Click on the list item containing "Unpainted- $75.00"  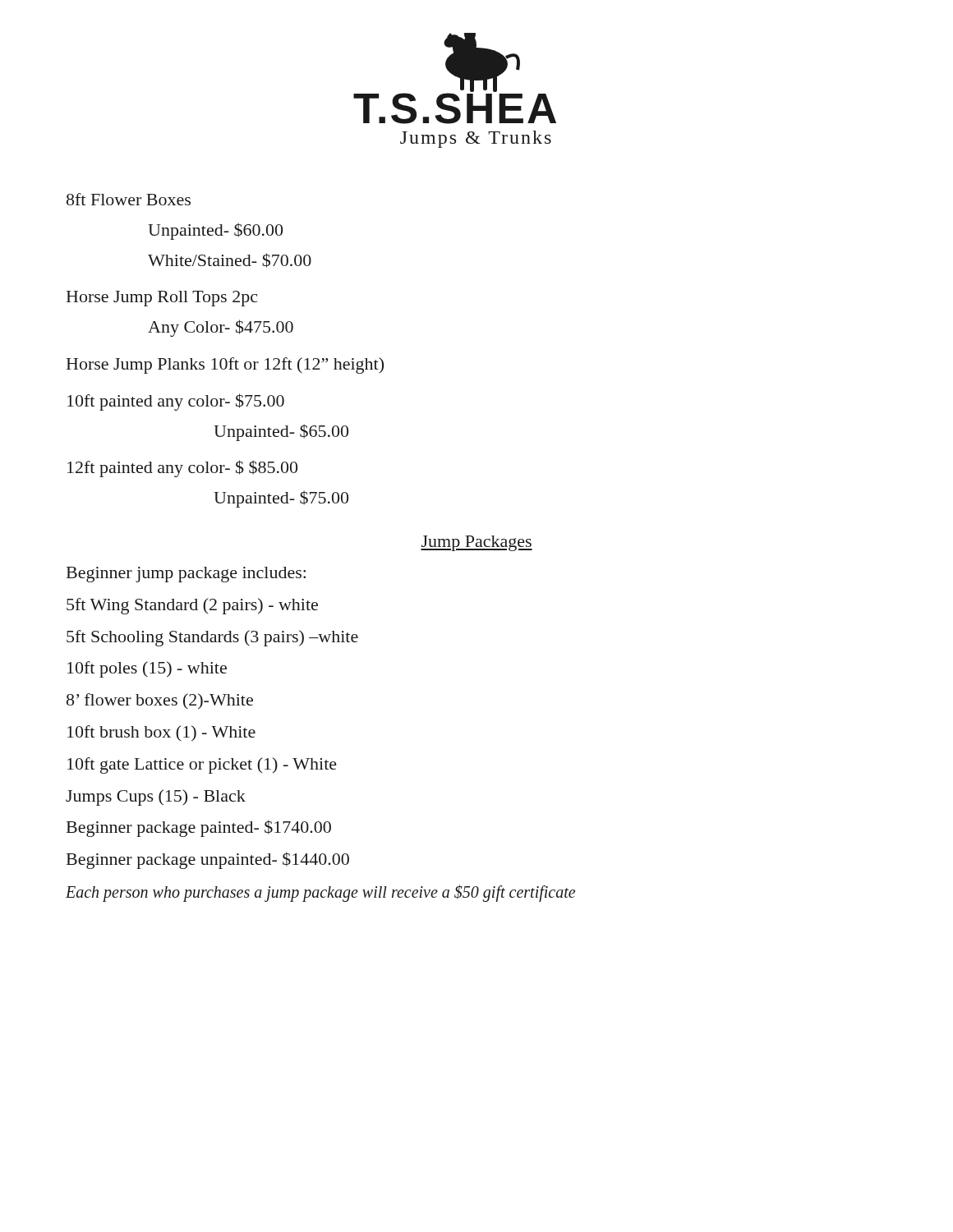tap(281, 497)
